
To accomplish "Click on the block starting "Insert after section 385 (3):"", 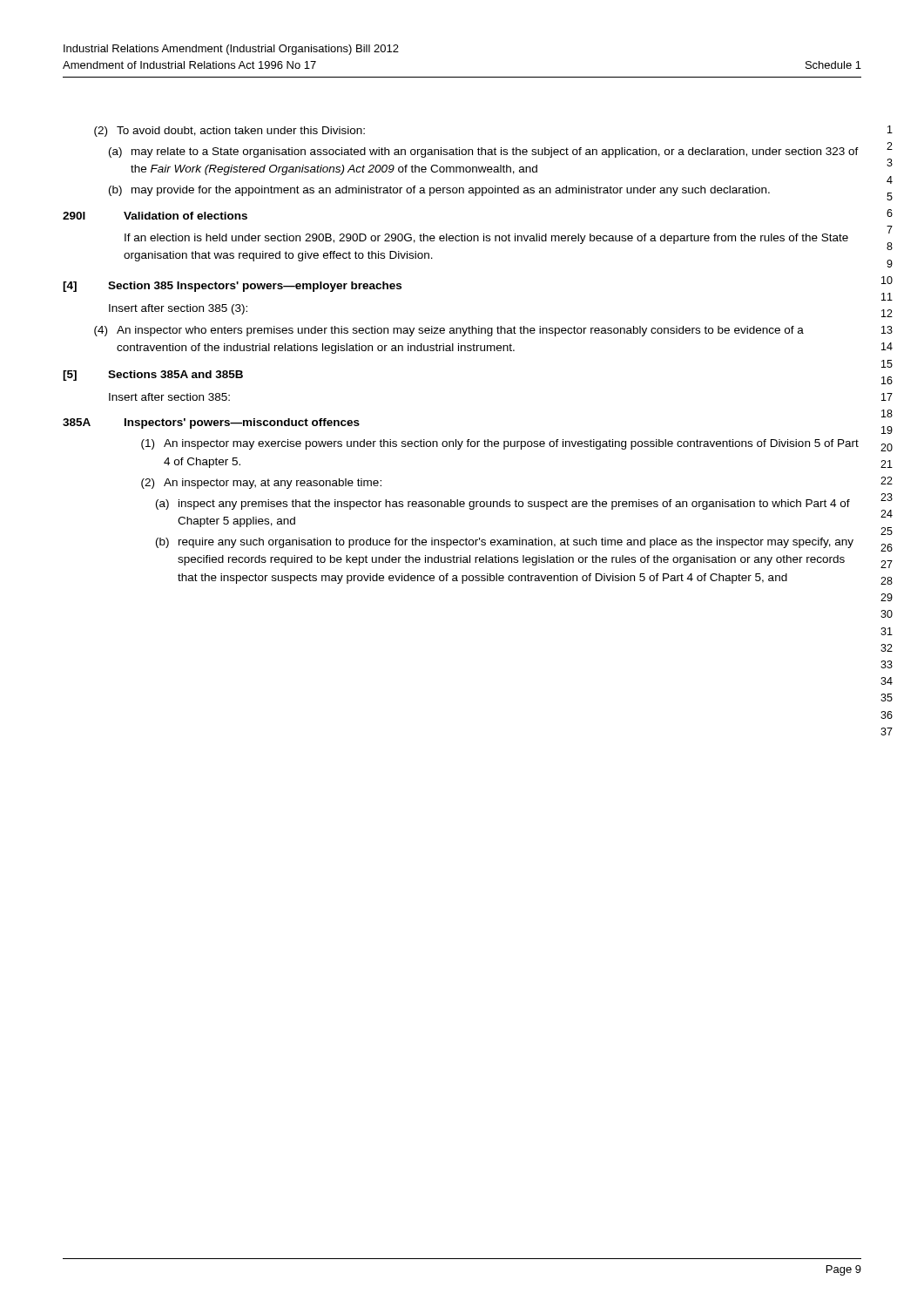I will 178,309.
